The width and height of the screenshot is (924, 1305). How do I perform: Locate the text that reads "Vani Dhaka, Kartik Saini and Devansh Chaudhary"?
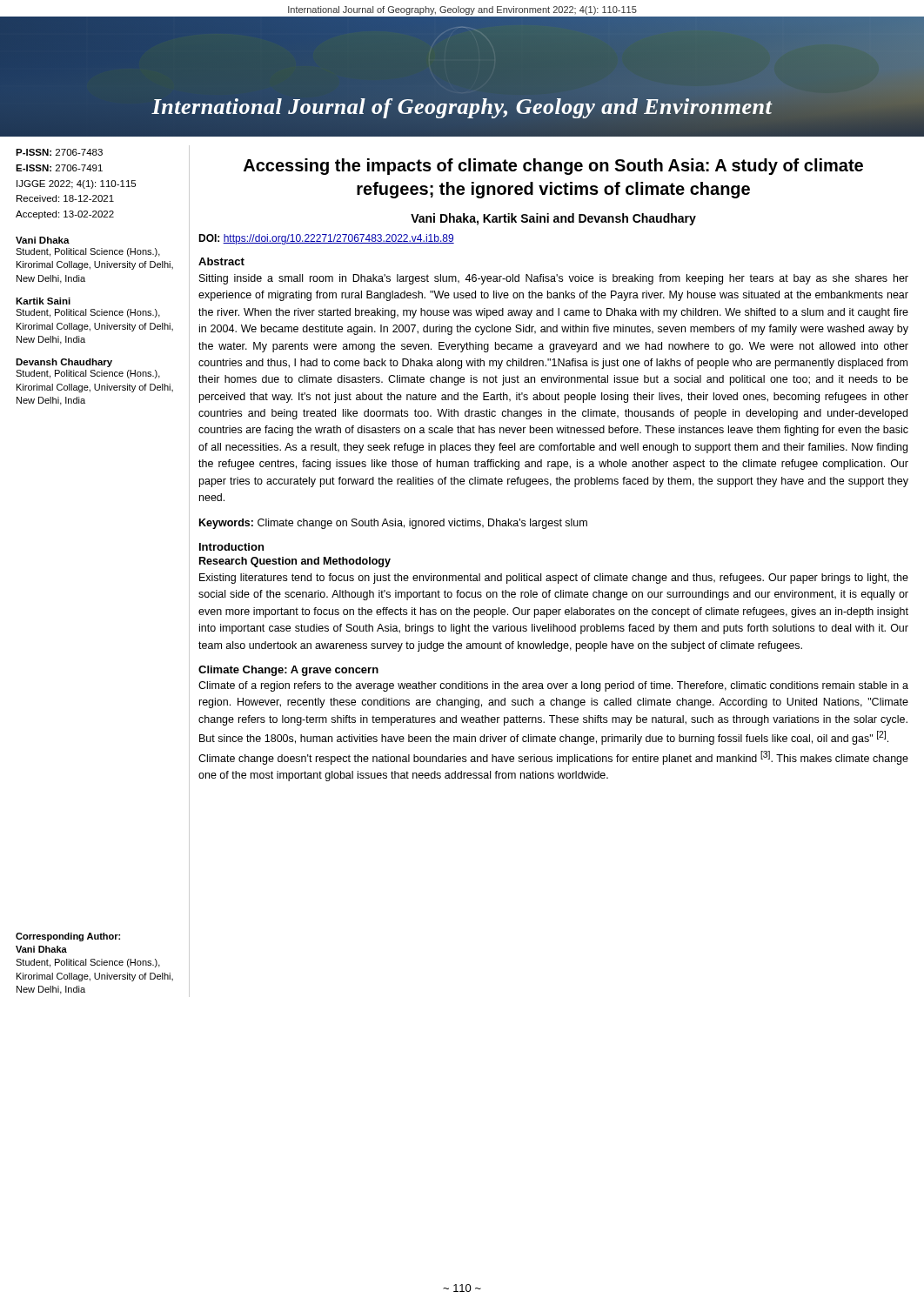click(x=553, y=218)
